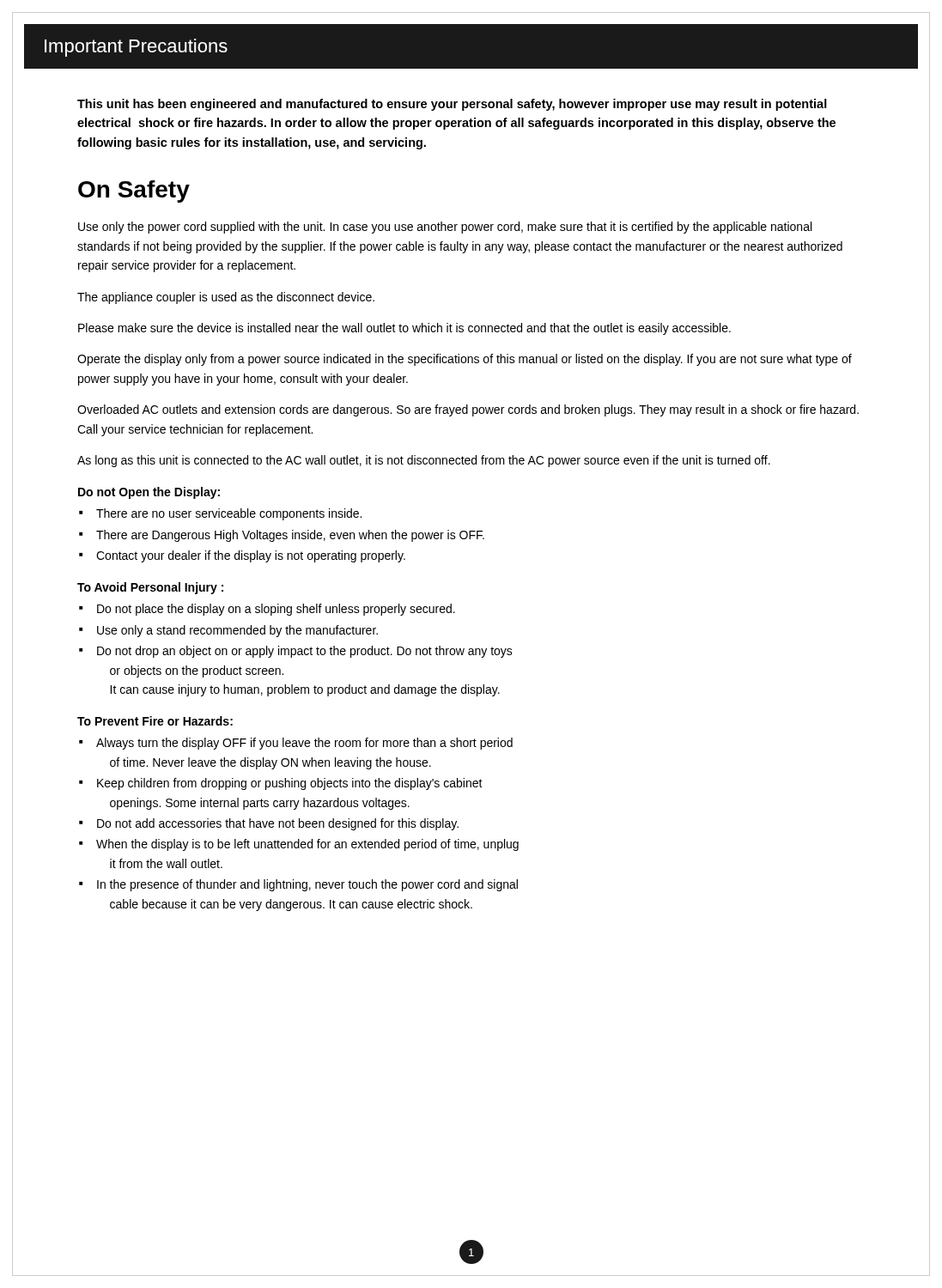Screen dimensions: 1288x942
Task: Point to the block beginning "Overloaded AC outlets"
Action: pyautogui.click(x=468, y=419)
